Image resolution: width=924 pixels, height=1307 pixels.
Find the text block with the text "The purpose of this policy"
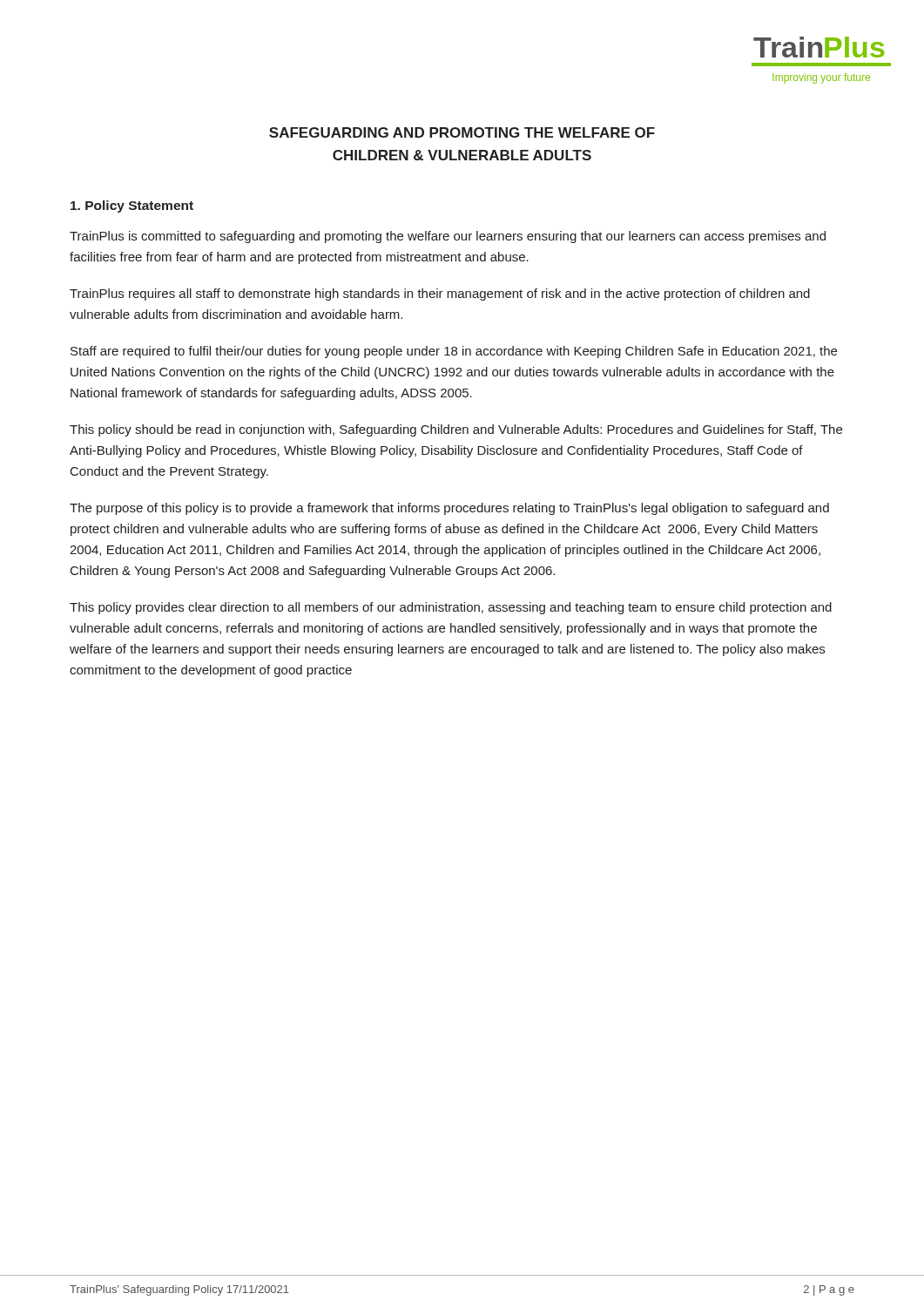[x=450, y=539]
